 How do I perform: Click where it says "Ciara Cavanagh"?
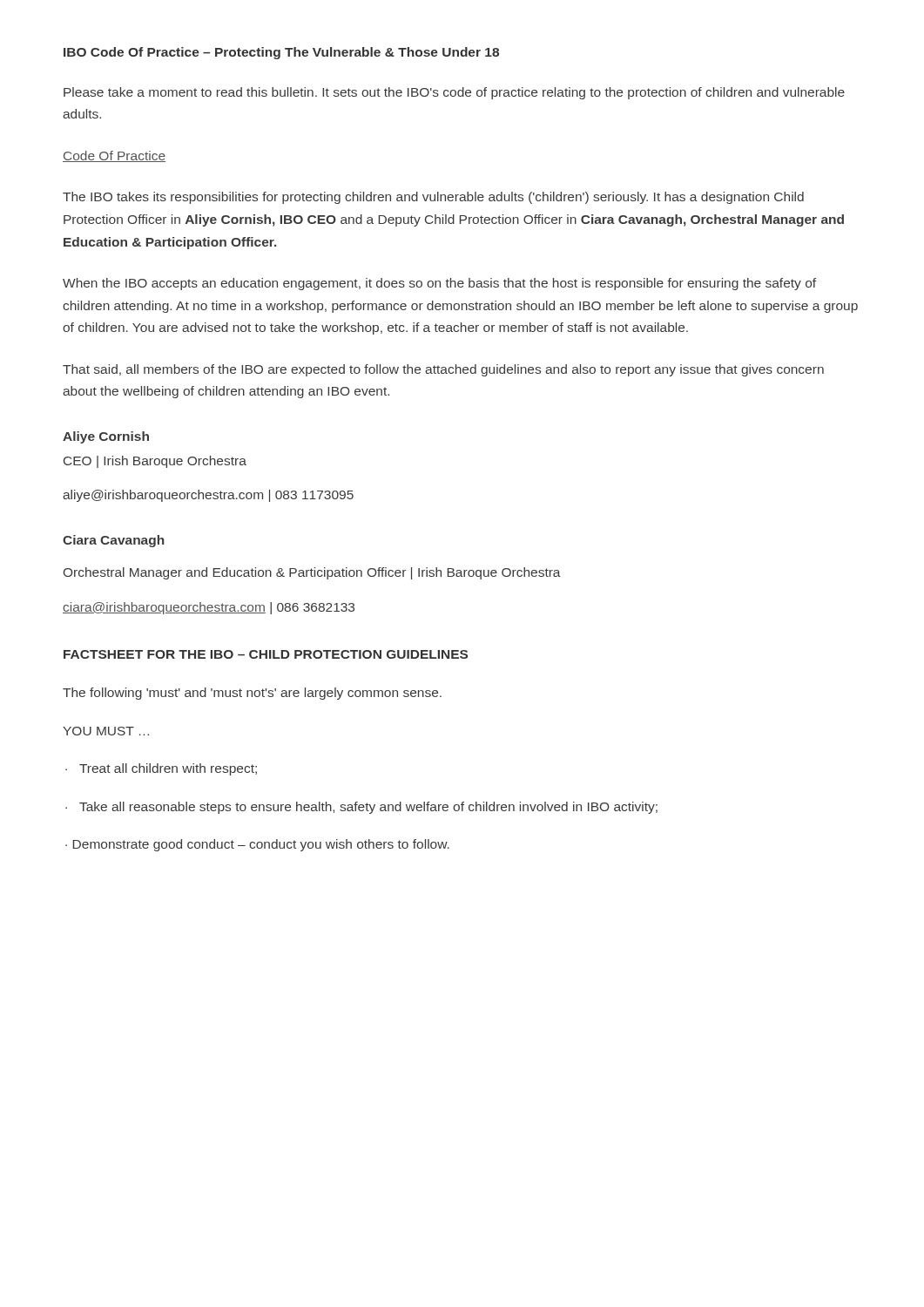[x=114, y=539]
